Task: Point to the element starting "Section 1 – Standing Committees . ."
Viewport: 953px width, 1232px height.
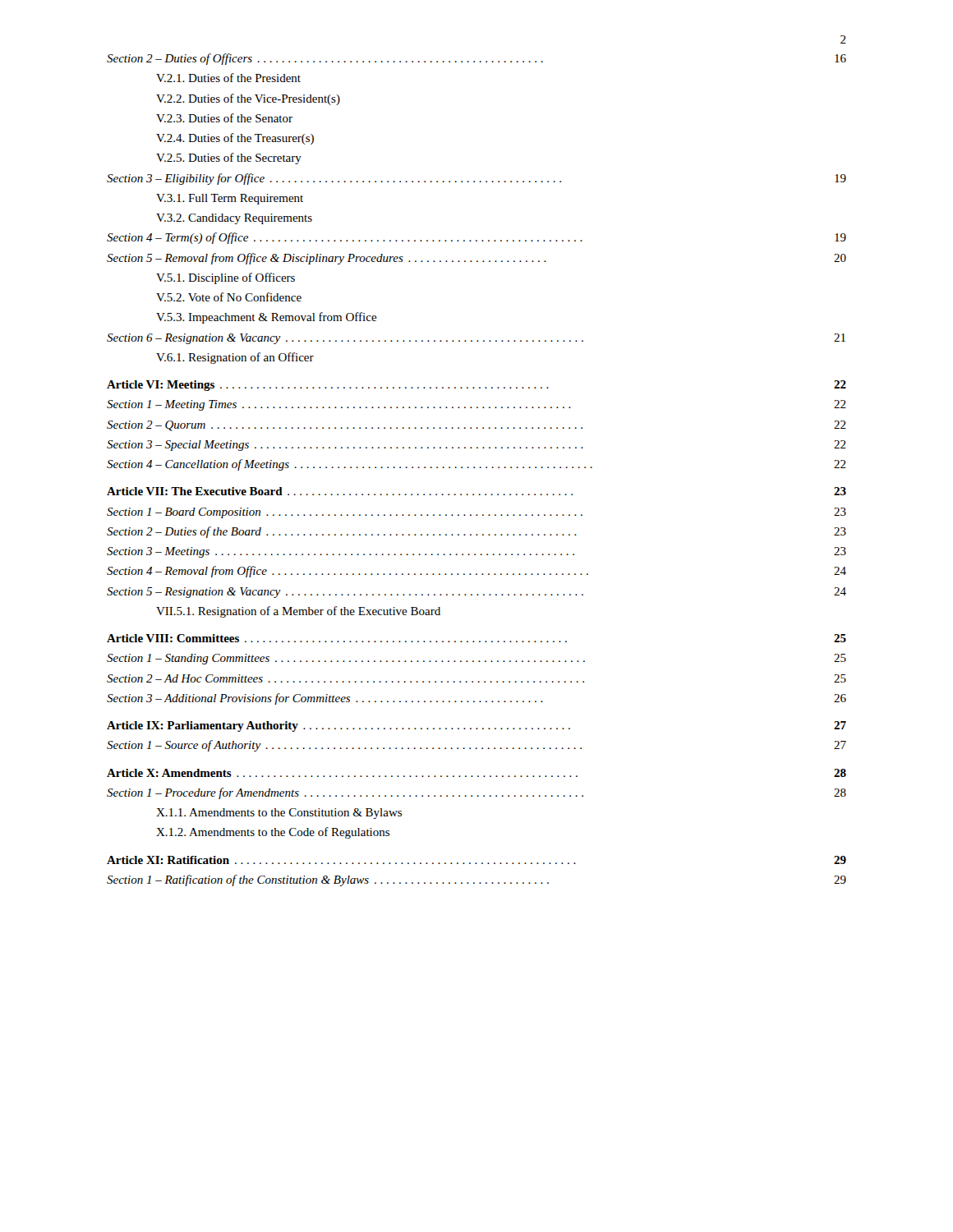Action: 476,659
